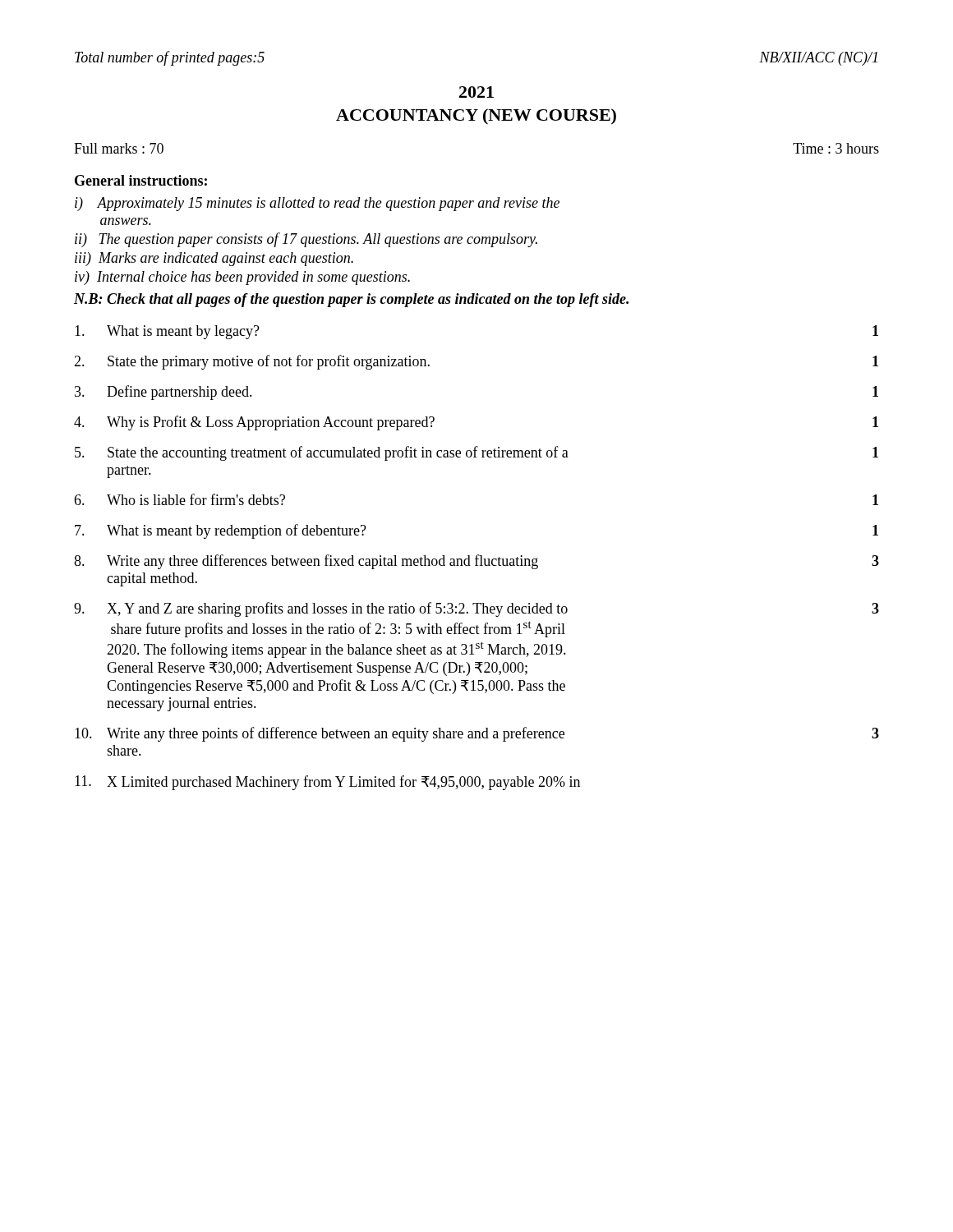953x1232 pixels.
Task: Point to the text block starting "N.B: Check that all pages of"
Action: coord(352,299)
